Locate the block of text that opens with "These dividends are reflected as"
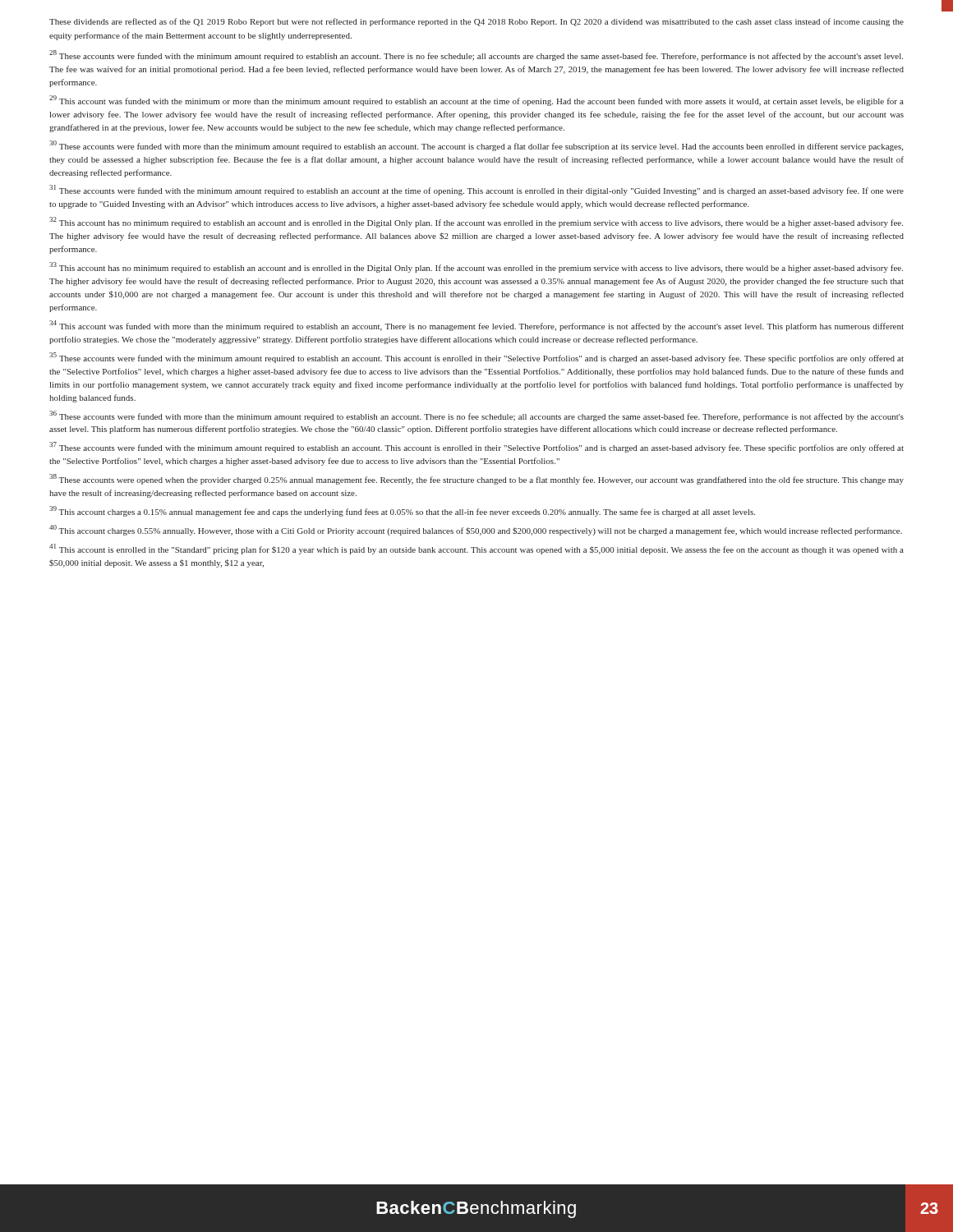The image size is (953, 1232). coord(476,28)
